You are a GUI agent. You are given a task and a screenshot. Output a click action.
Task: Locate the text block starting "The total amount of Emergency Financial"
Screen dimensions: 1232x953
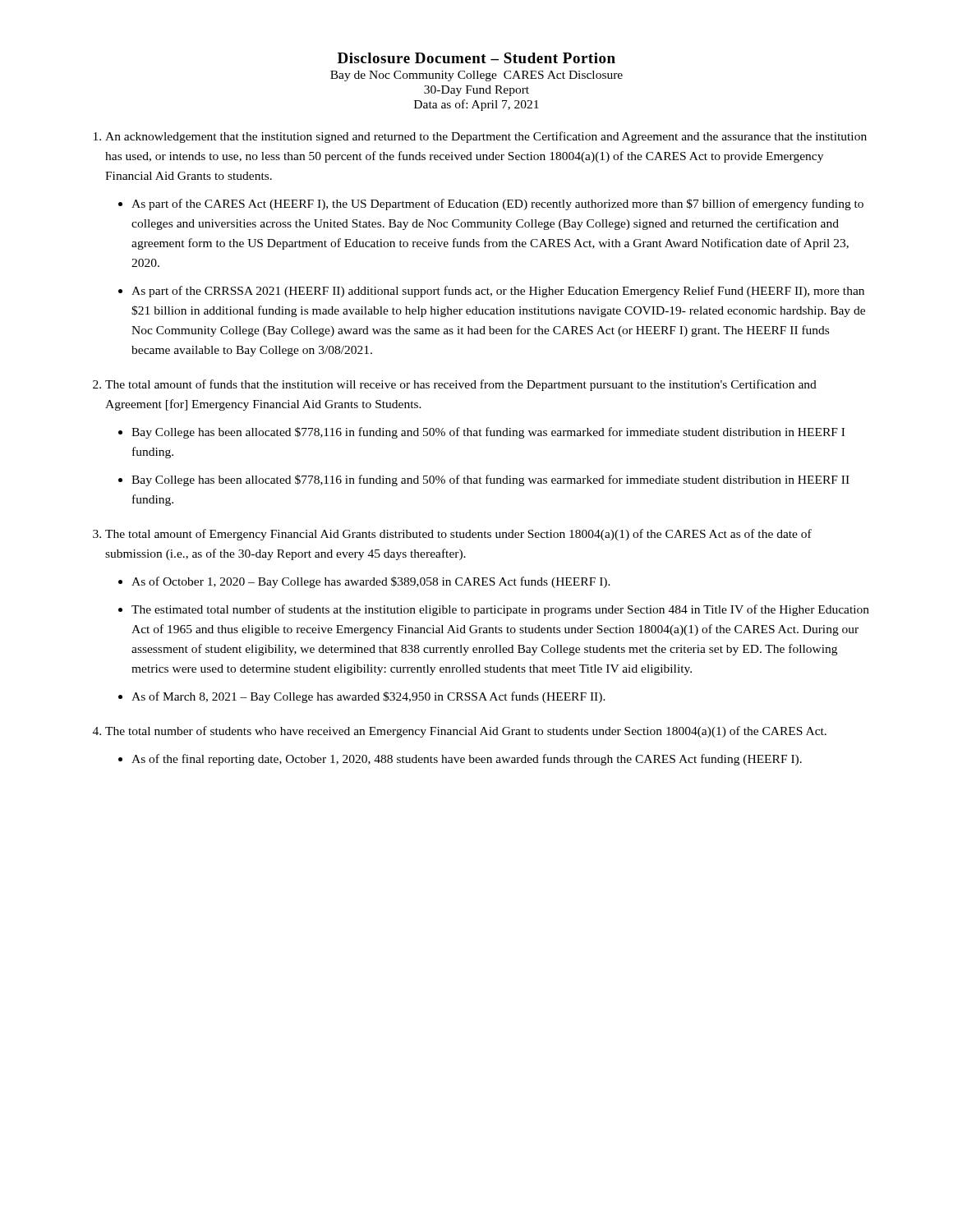[488, 617]
